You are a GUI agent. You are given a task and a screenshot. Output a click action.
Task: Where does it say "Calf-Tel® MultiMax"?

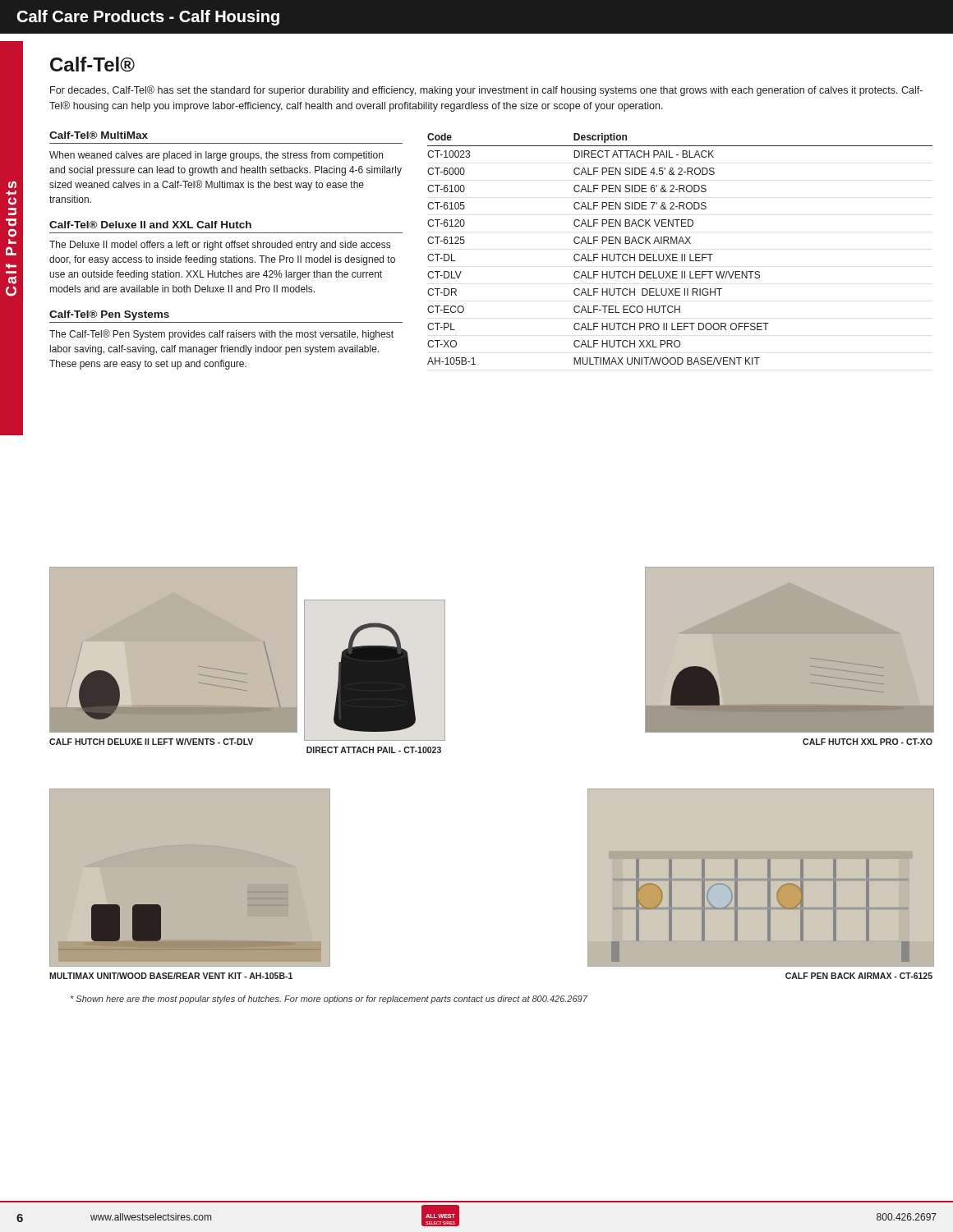[x=99, y=135]
